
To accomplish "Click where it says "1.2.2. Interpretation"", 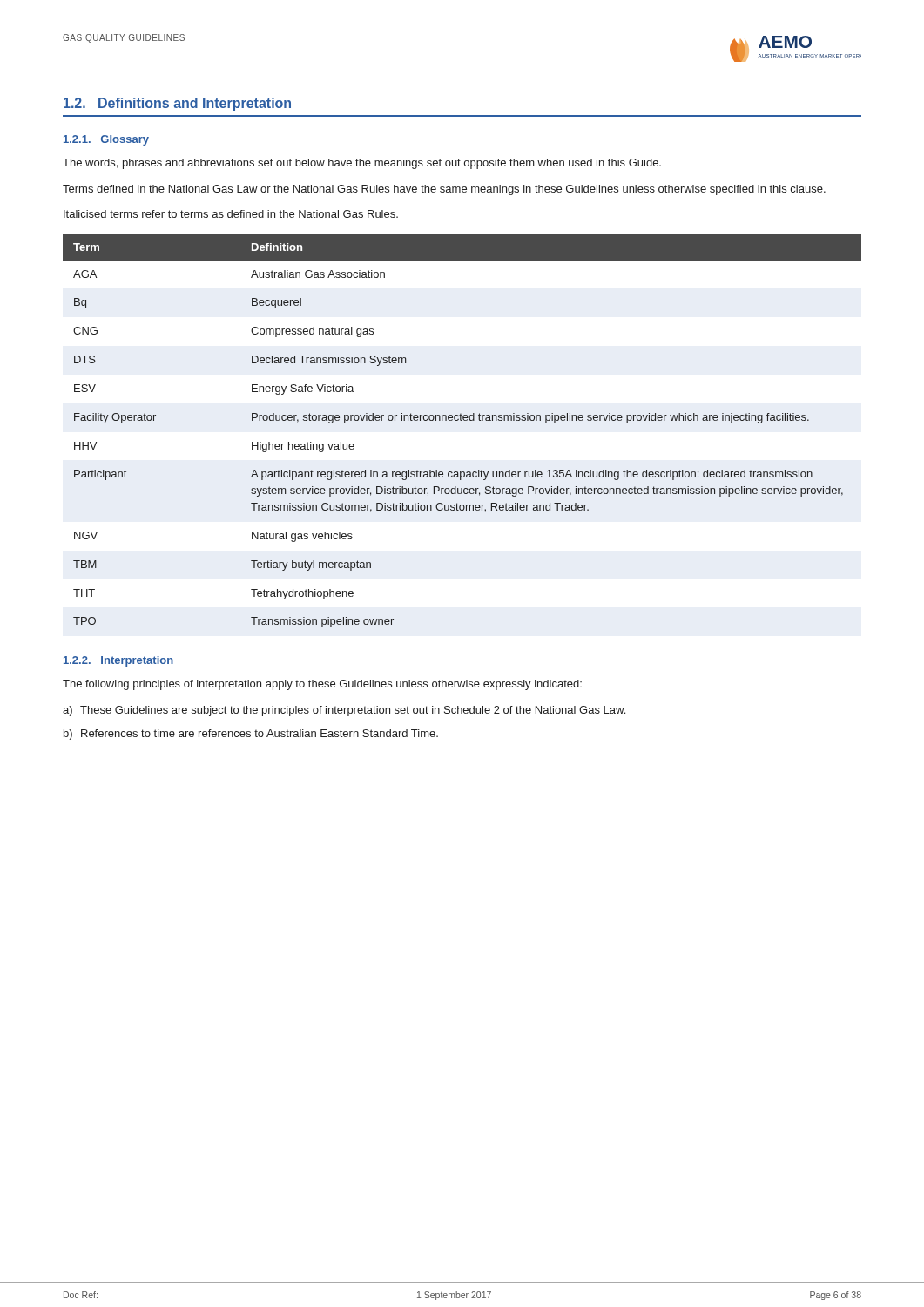I will (118, 660).
